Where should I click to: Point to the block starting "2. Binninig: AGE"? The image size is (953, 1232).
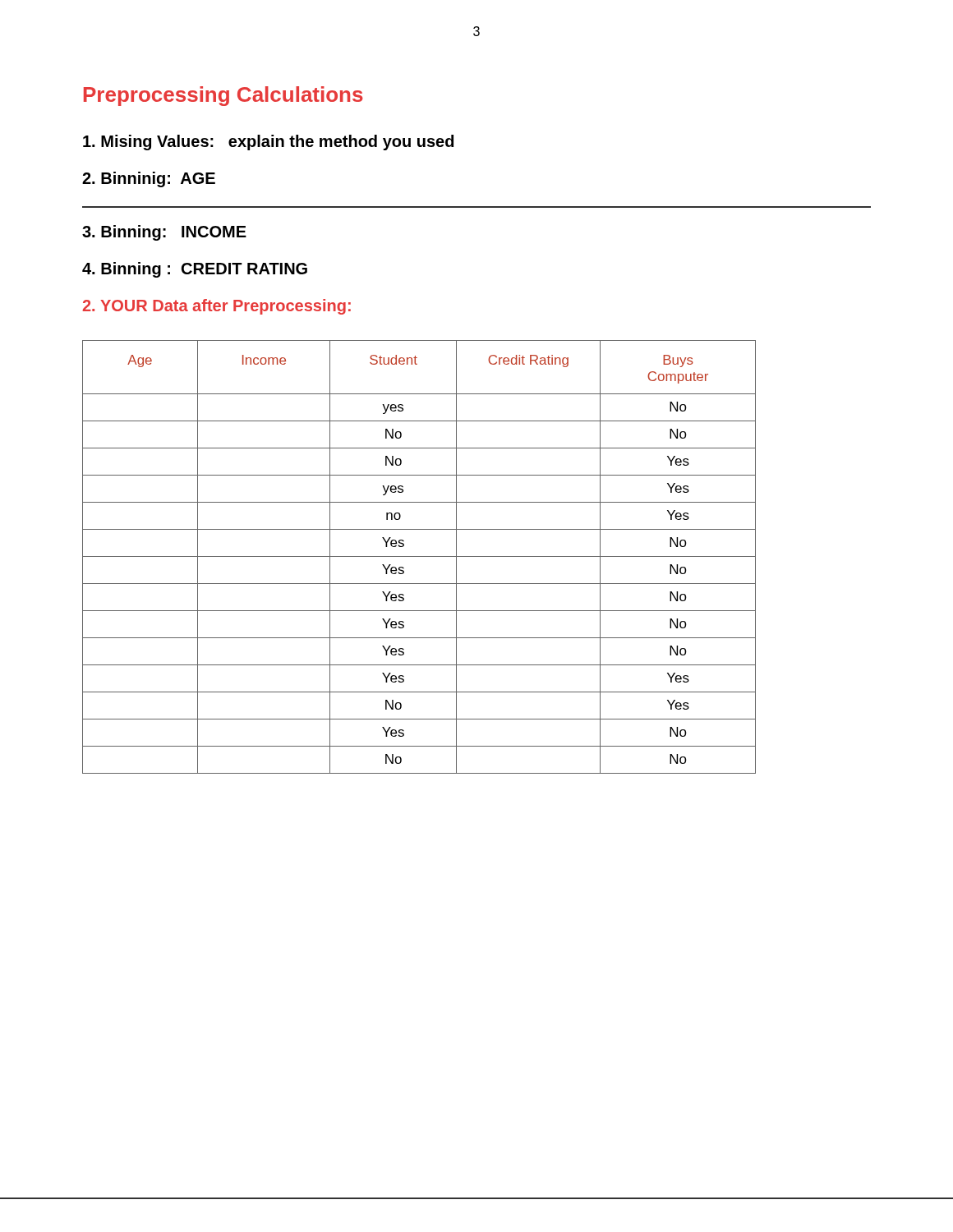149,178
